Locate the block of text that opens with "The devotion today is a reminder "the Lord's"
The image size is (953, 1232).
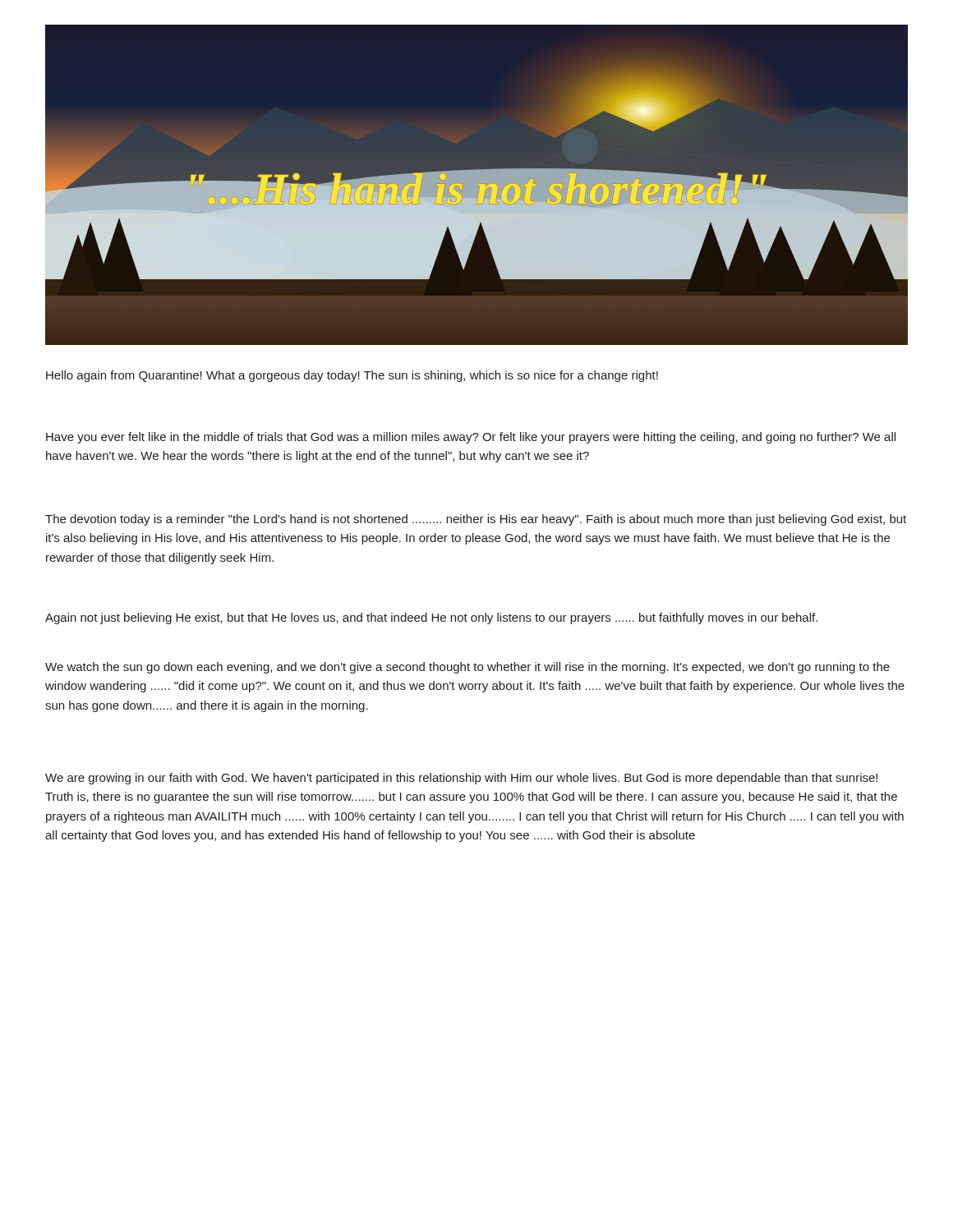coord(476,538)
